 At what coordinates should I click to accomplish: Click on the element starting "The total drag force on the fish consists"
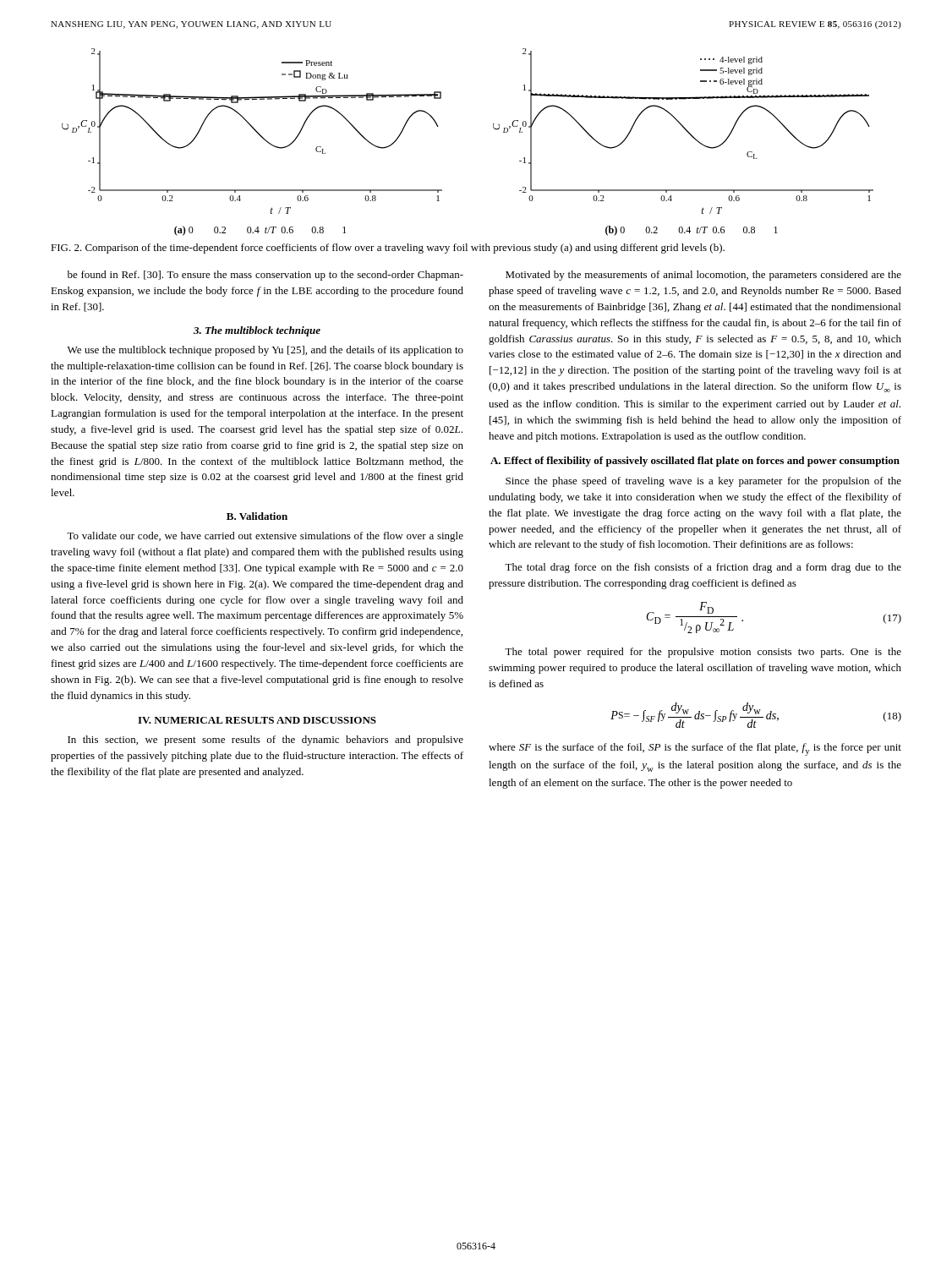click(695, 575)
